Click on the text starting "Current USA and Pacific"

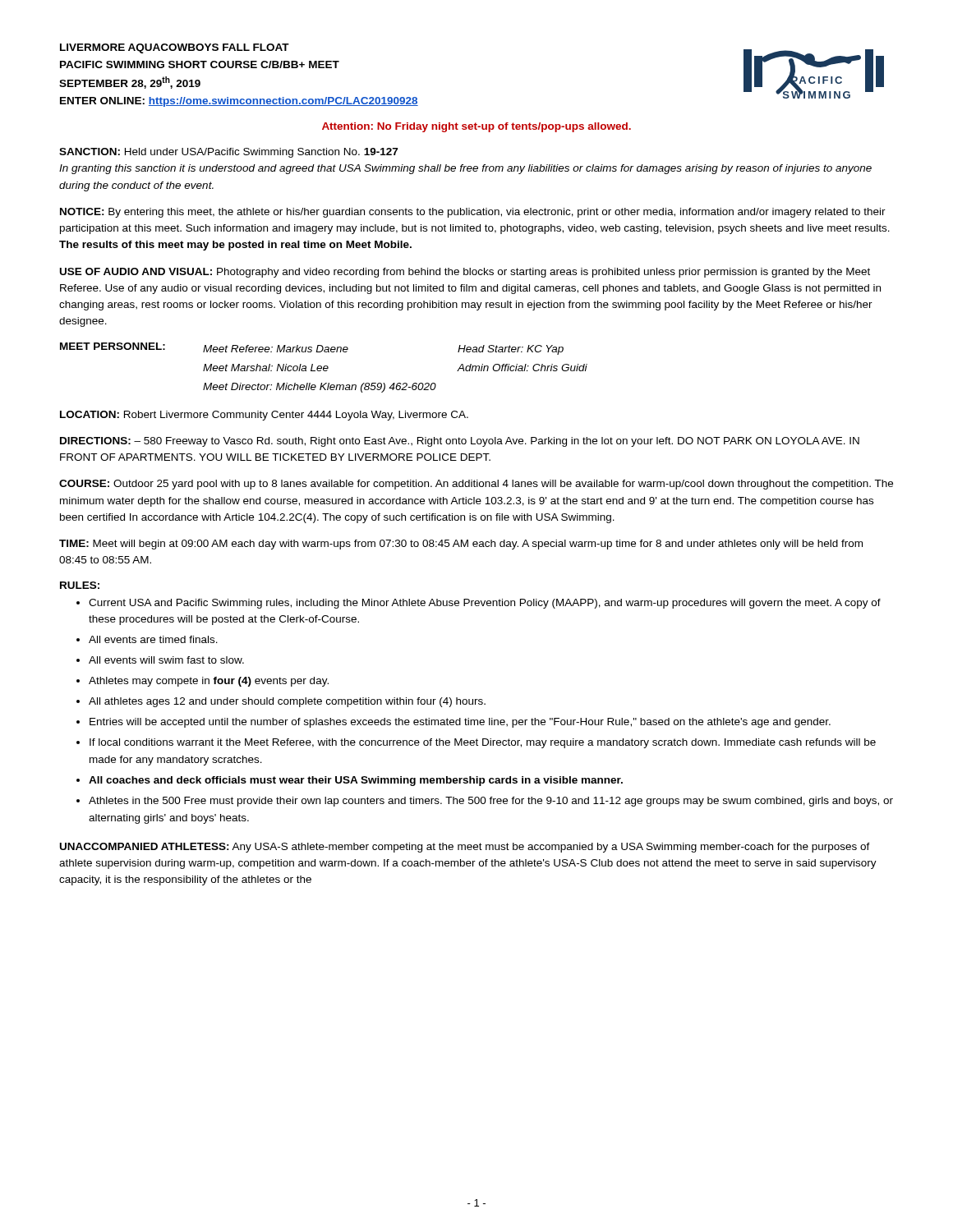[x=476, y=611]
